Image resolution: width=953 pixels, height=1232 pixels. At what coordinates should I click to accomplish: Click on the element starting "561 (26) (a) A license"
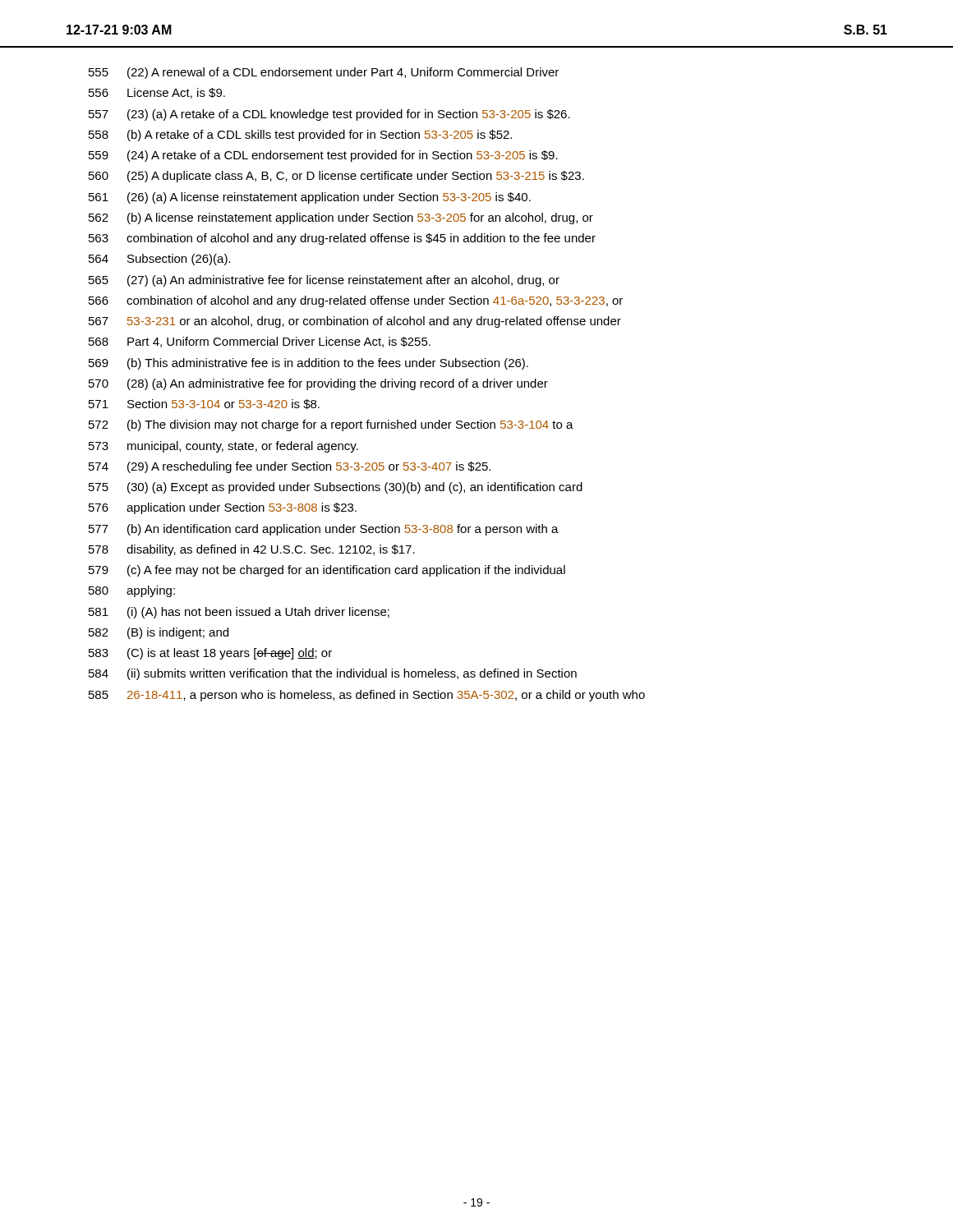(x=476, y=196)
